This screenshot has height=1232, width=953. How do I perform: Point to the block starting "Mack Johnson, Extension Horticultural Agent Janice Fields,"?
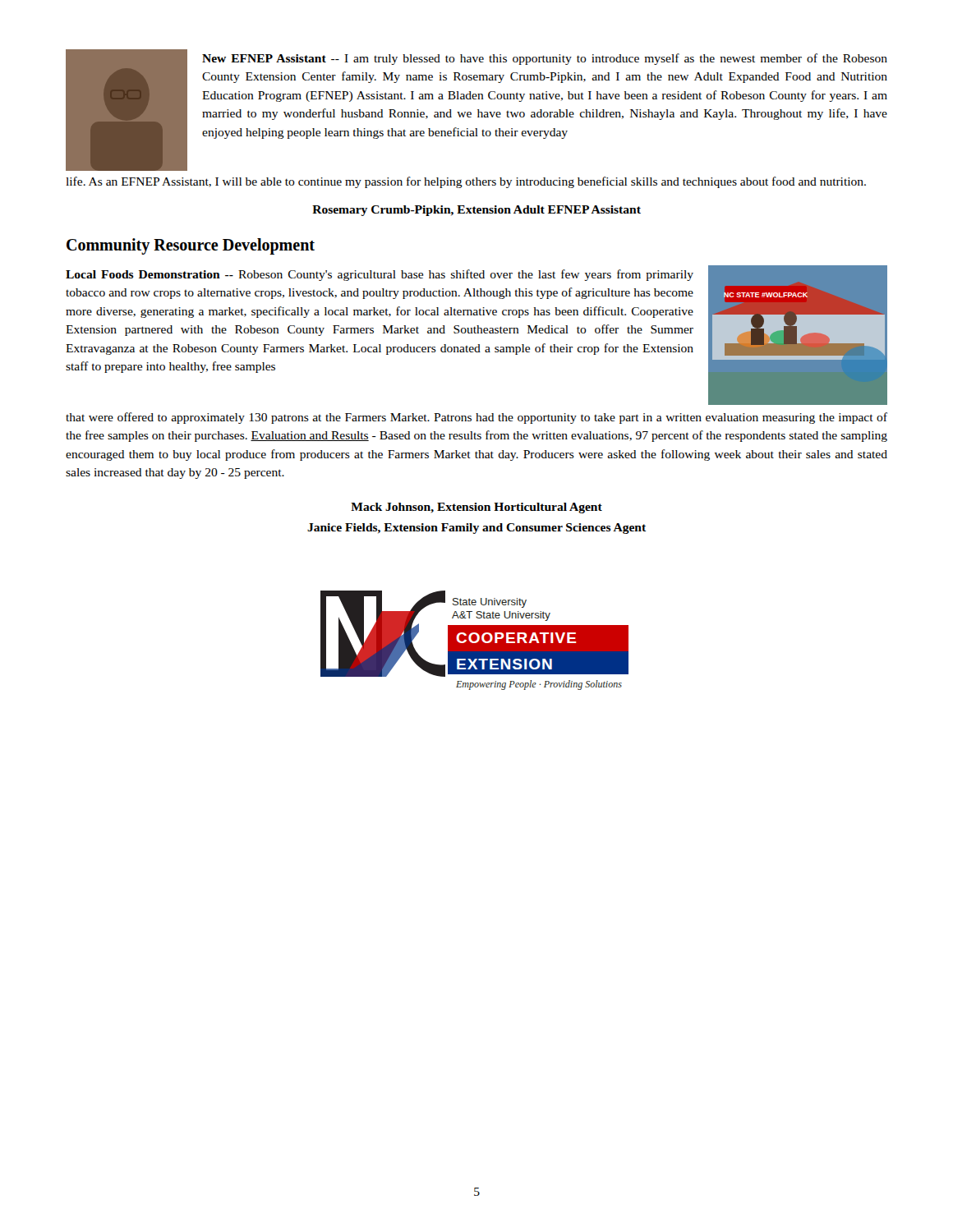(476, 516)
